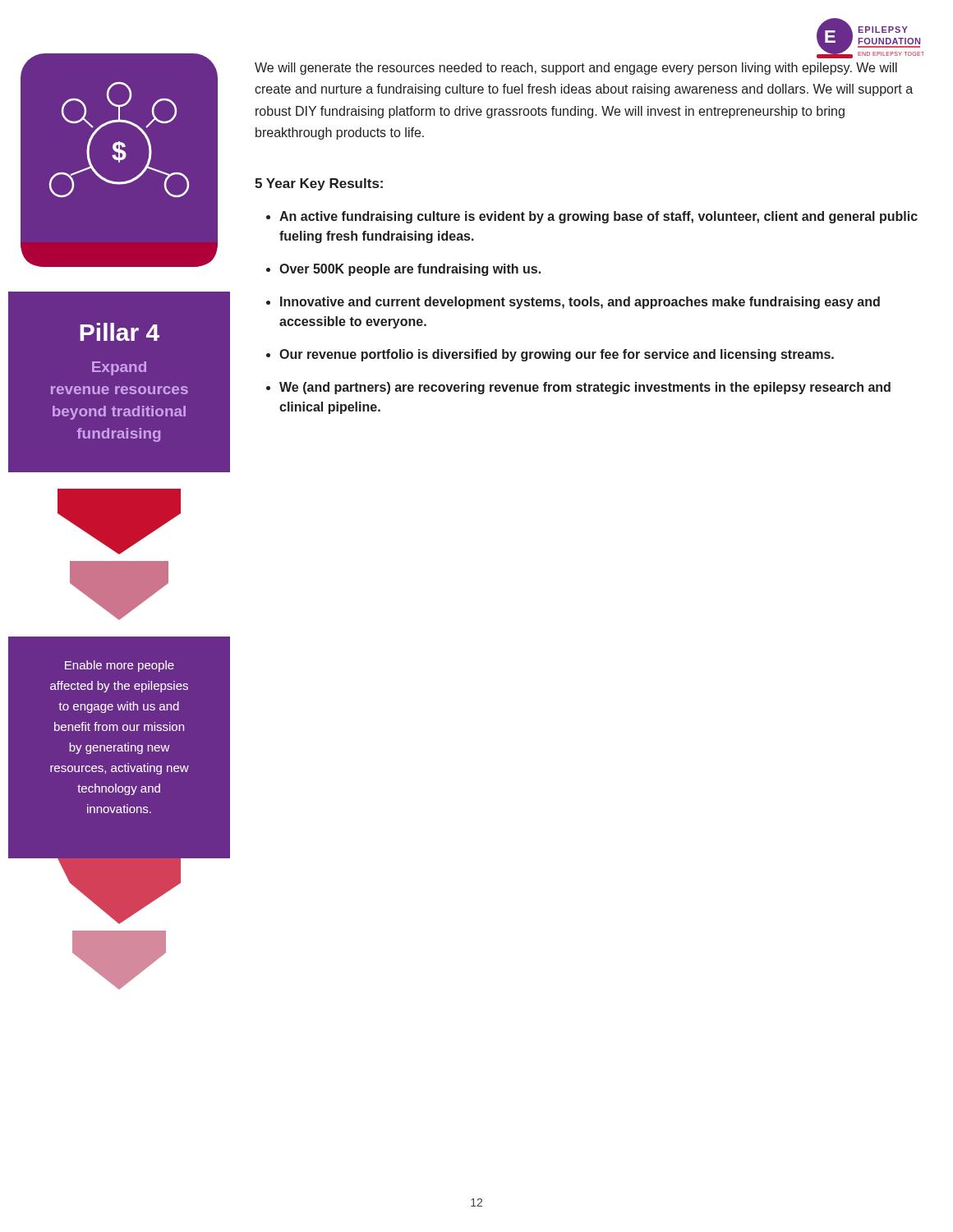This screenshot has width=953, height=1232.
Task: Select the block starting "We will generate the resources"
Action: click(584, 100)
